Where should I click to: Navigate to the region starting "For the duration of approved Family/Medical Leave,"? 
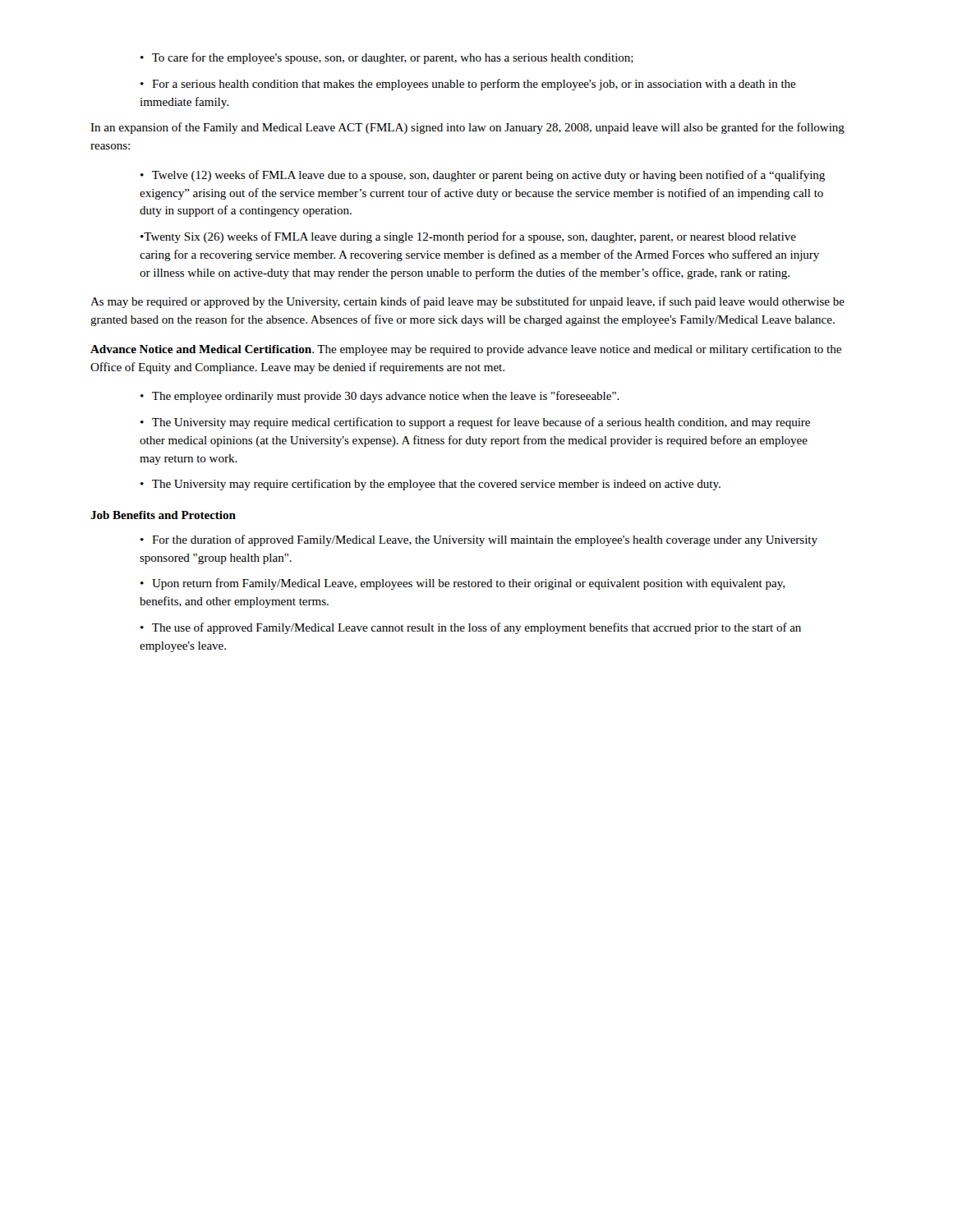tap(479, 548)
